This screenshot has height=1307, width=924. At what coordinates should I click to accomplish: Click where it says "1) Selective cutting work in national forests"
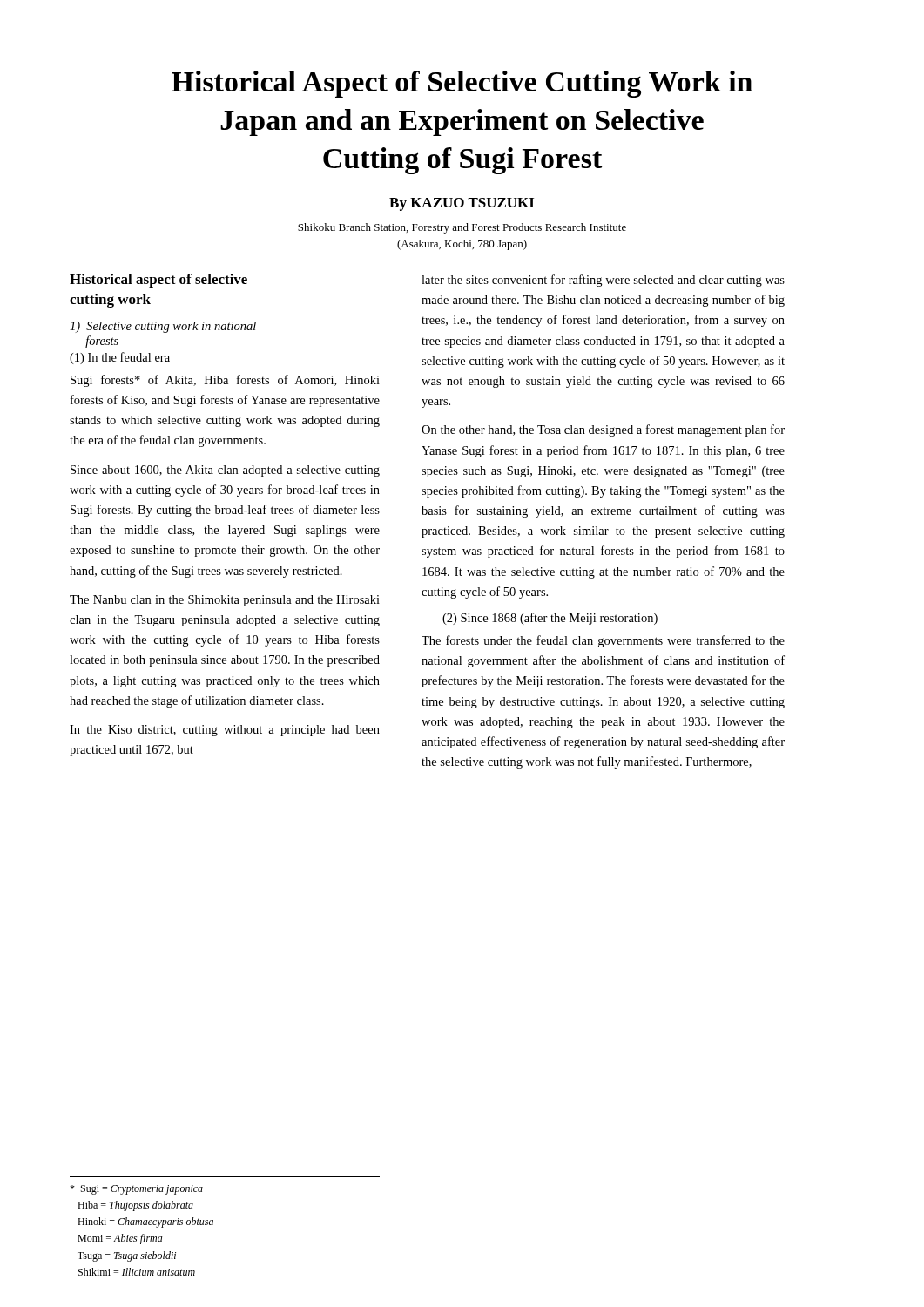tap(163, 333)
